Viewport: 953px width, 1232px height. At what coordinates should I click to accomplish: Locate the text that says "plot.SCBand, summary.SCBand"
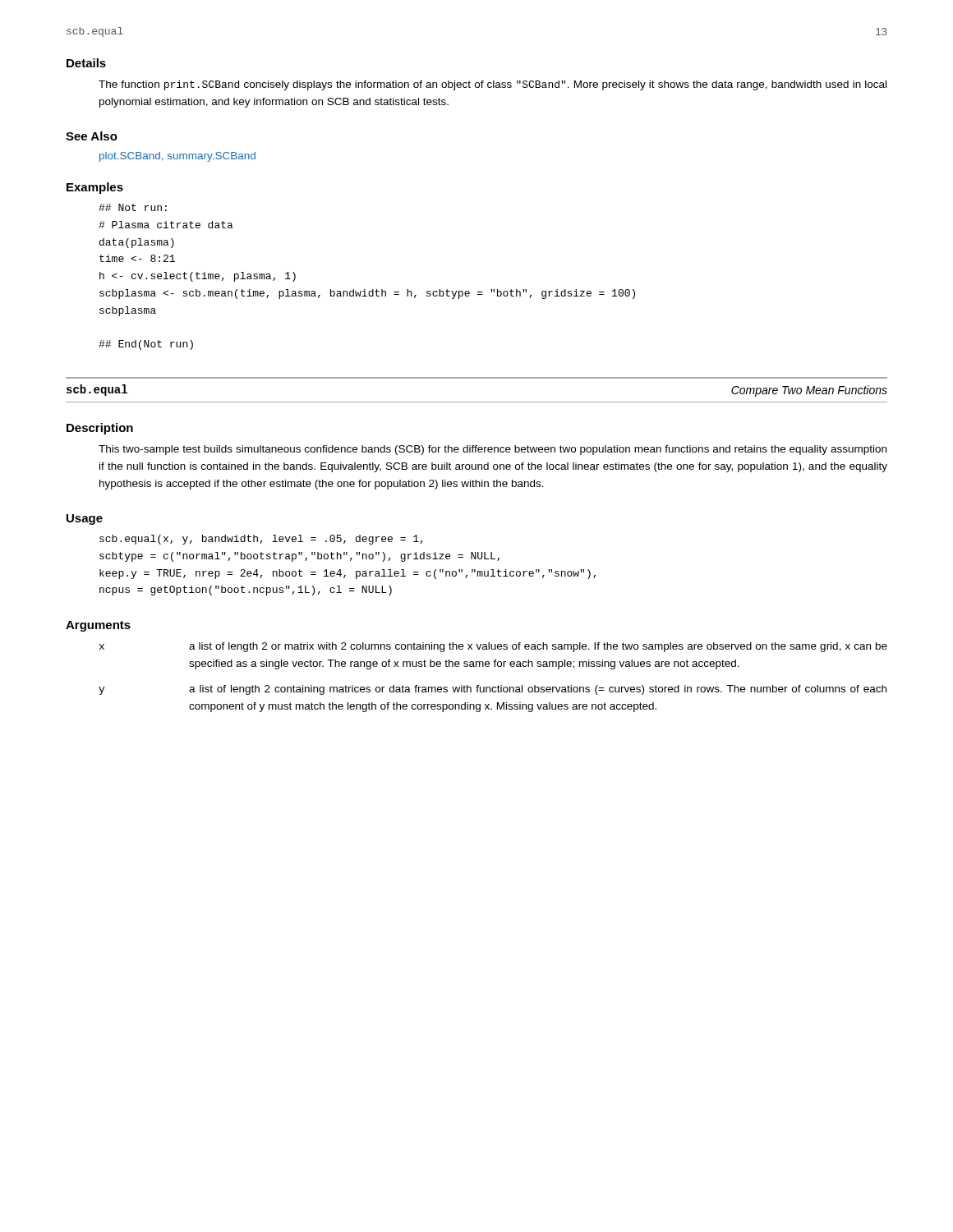(x=177, y=156)
